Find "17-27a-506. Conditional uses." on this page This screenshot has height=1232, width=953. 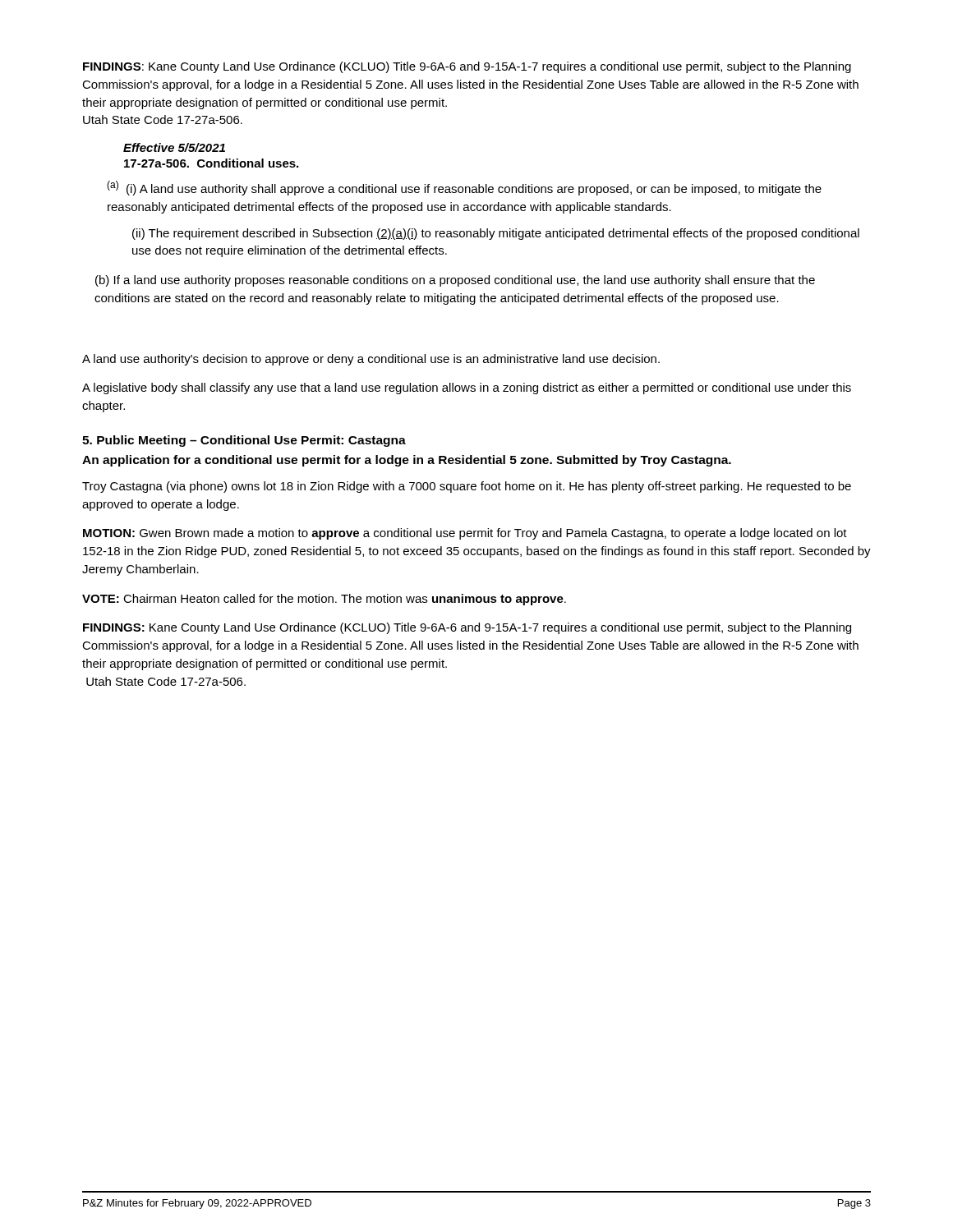tap(211, 163)
